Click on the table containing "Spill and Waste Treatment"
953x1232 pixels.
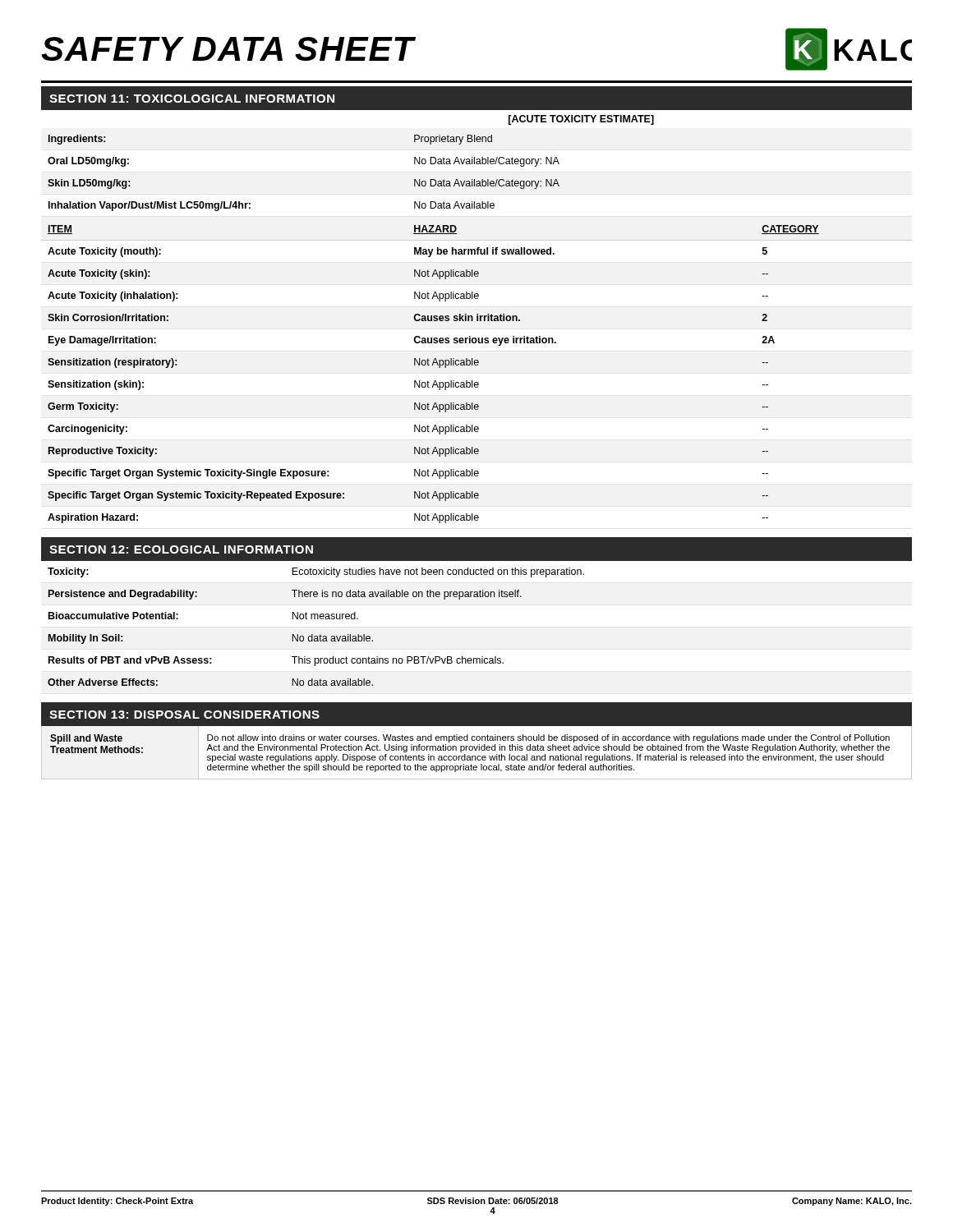pos(476,753)
